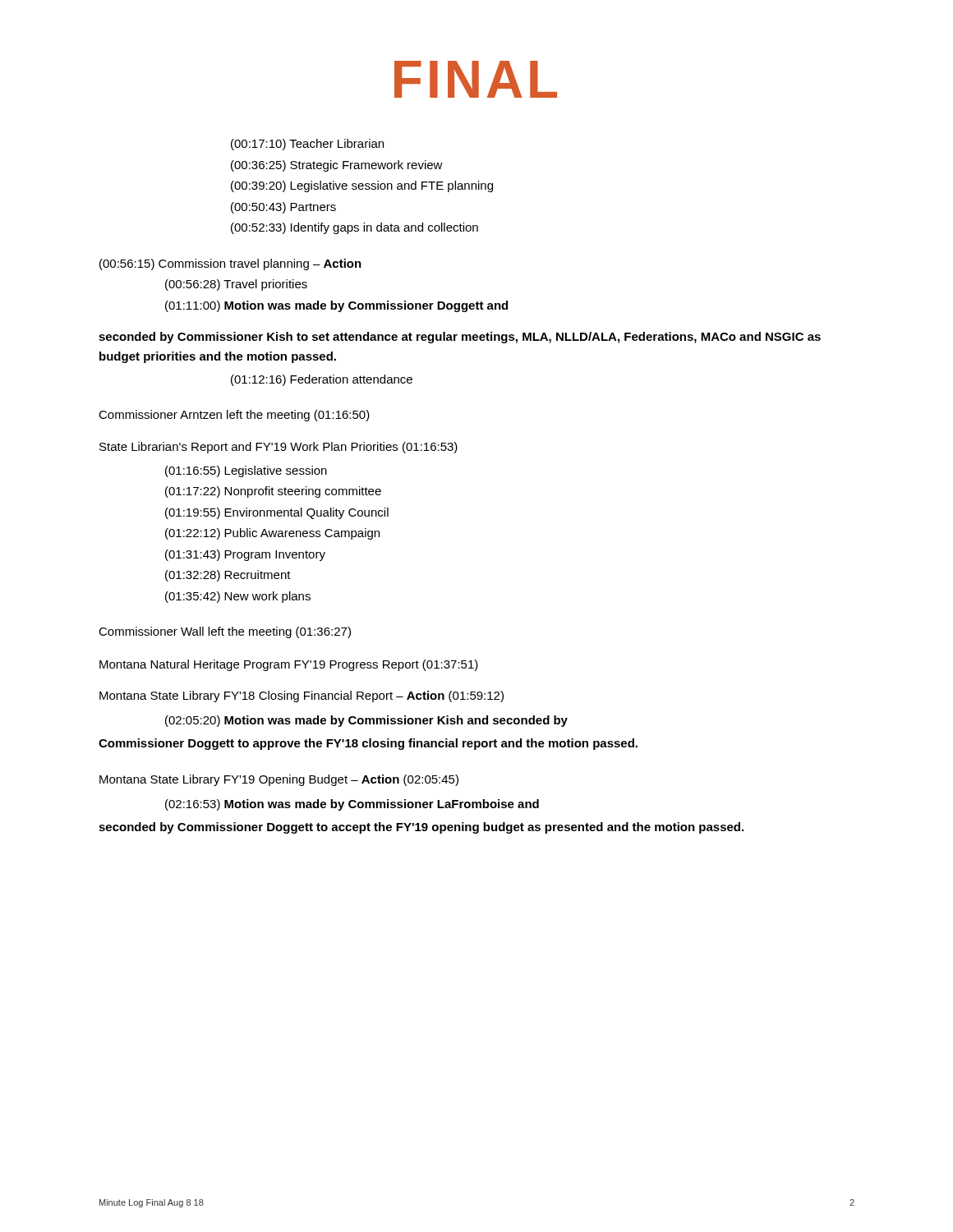953x1232 pixels.
Task: Point to the text starting "(00:52:33) Identify gaps in data and collection"
Action: coord(354,227)
